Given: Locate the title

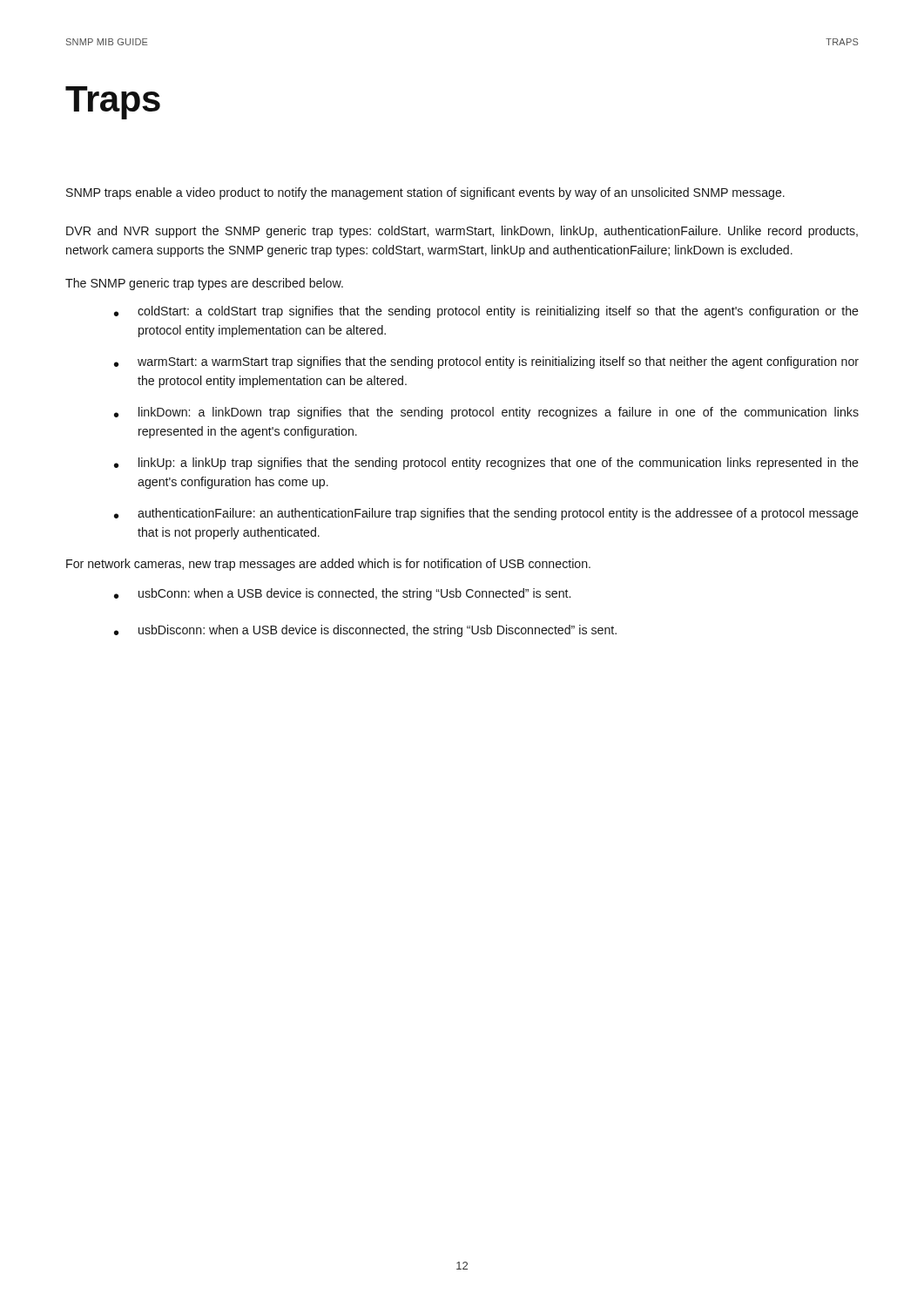Looking at the screenshot, I should 113,99.
